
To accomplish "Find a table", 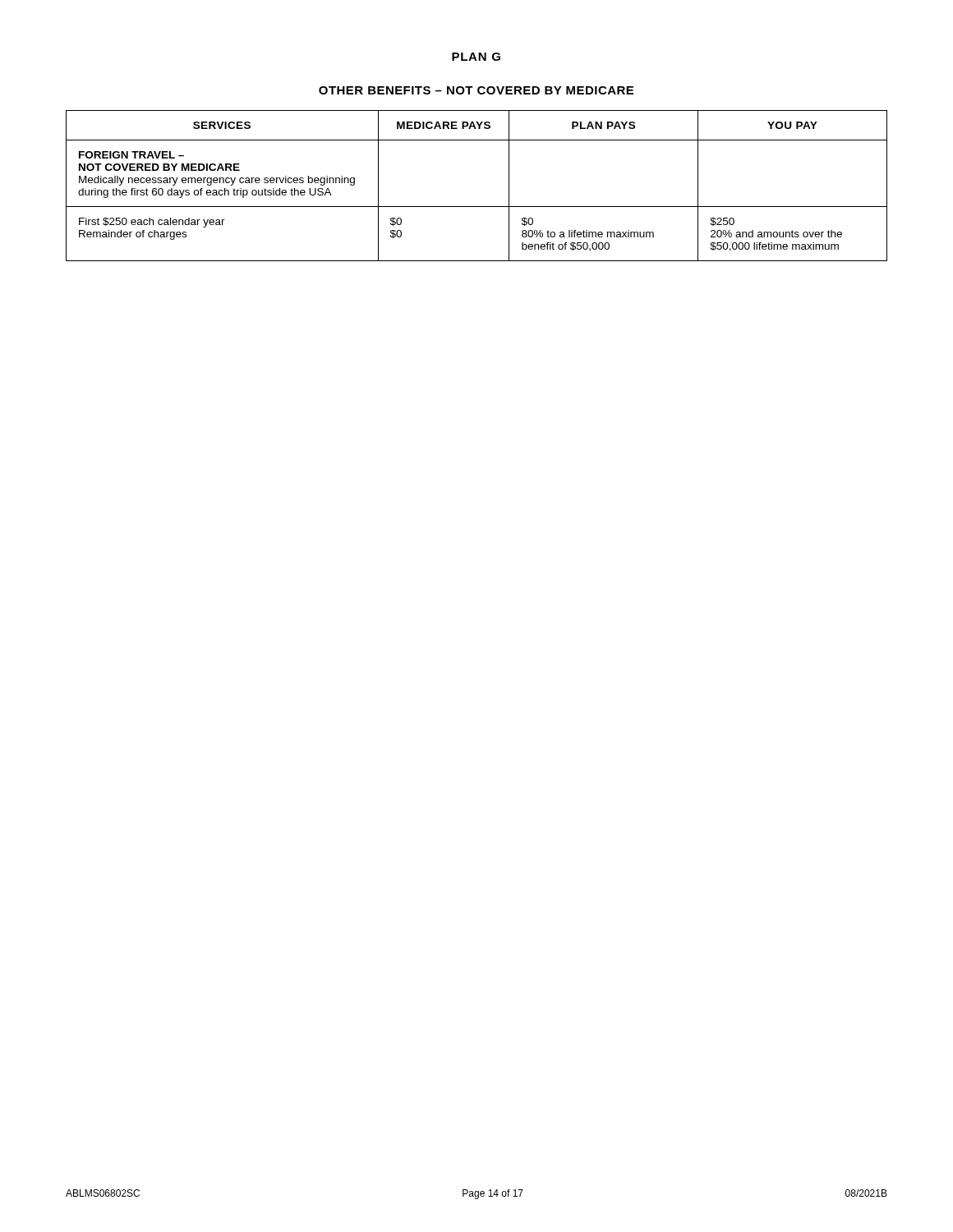I will coord(476,186).
